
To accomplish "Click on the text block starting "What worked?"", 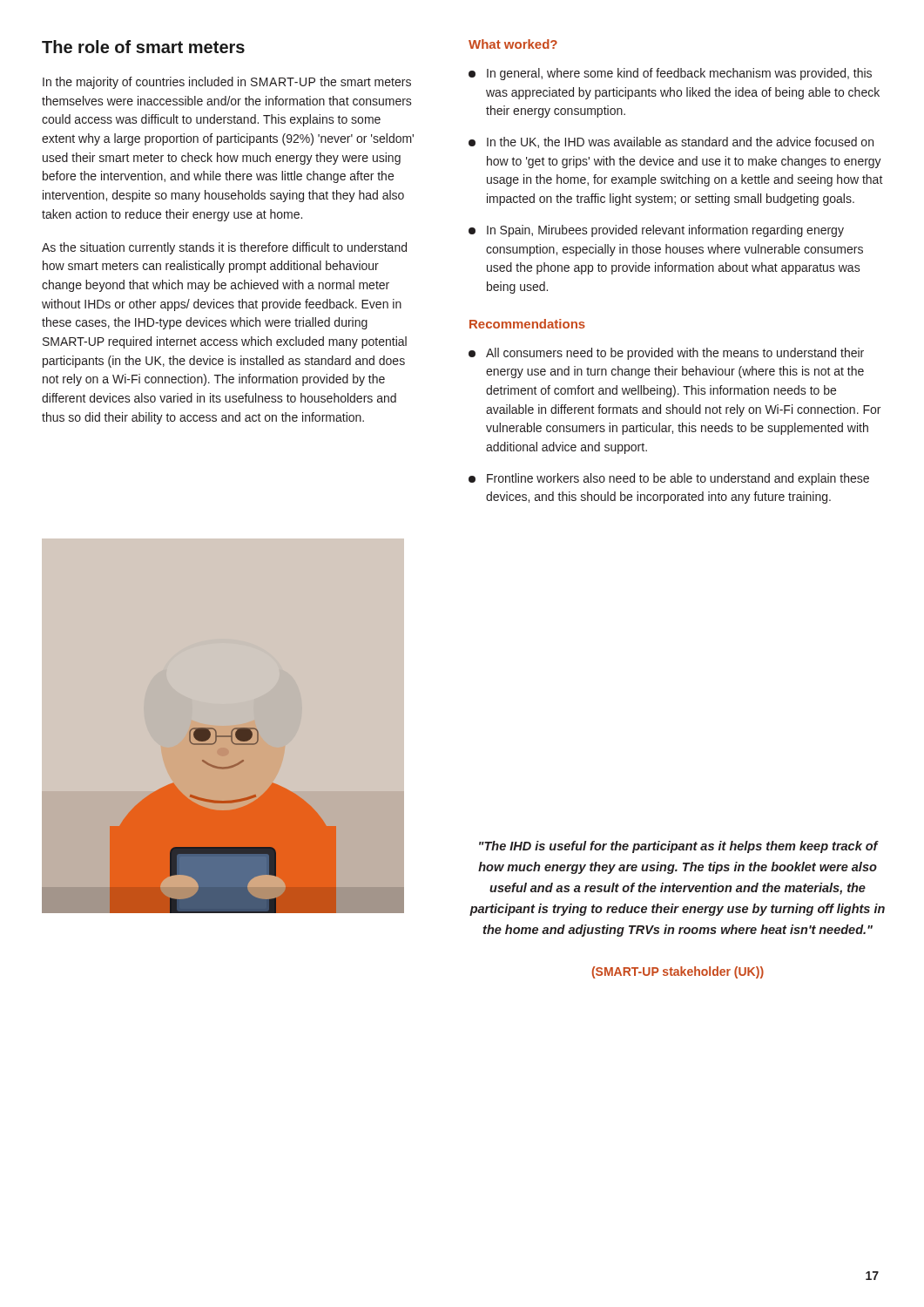I will 513,44.
